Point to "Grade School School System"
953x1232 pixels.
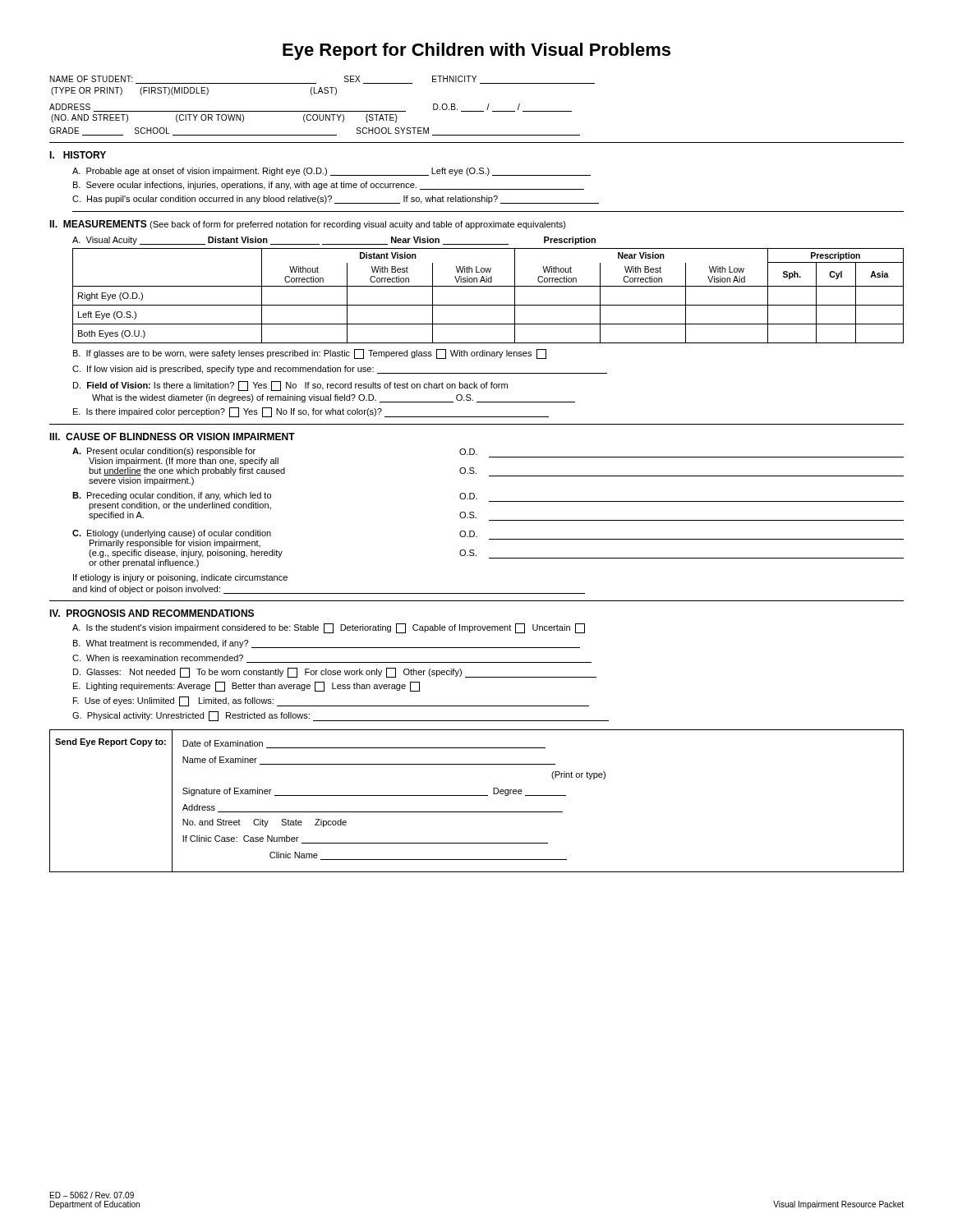[315, 130]
